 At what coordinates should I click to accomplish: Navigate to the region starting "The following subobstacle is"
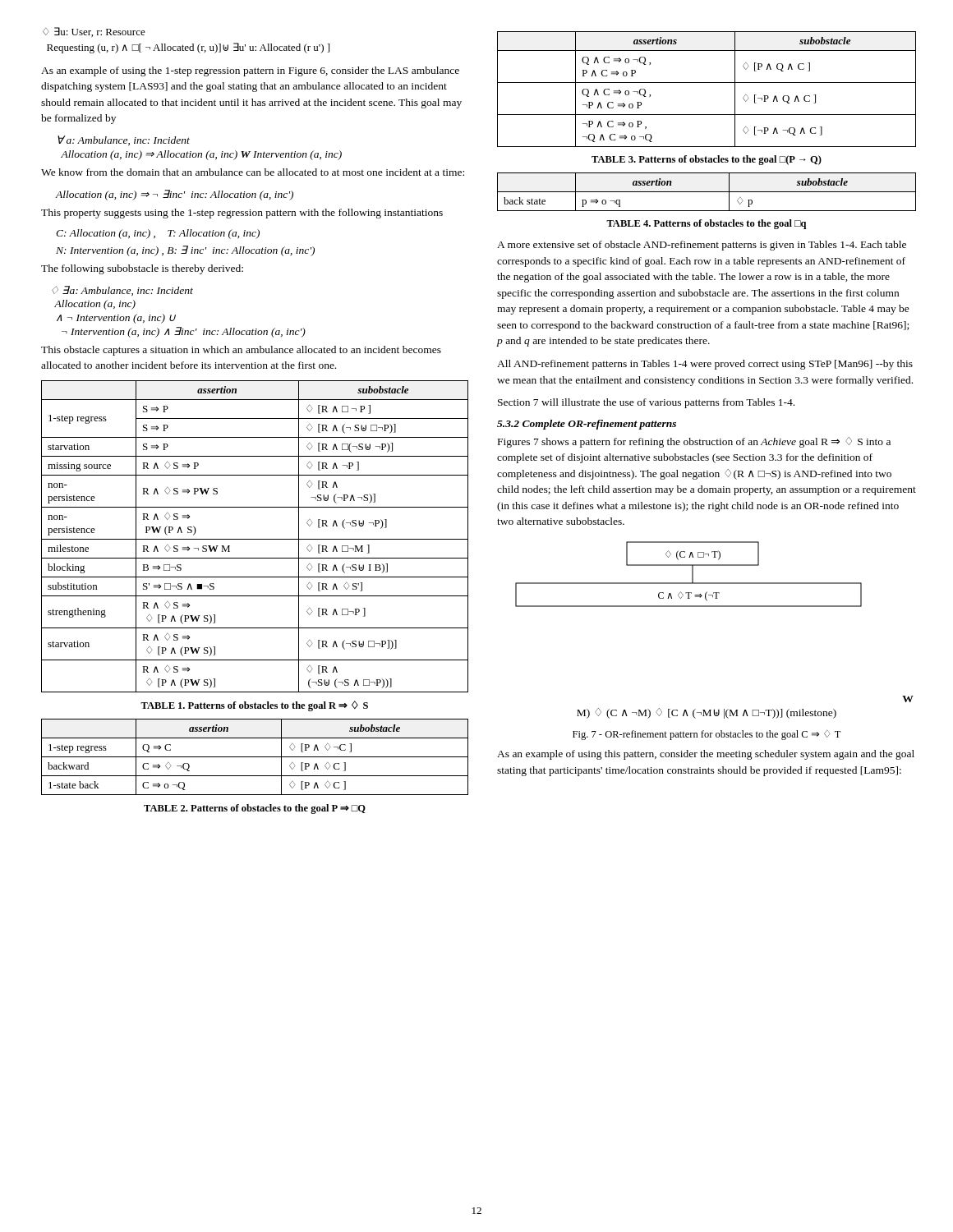143,268
